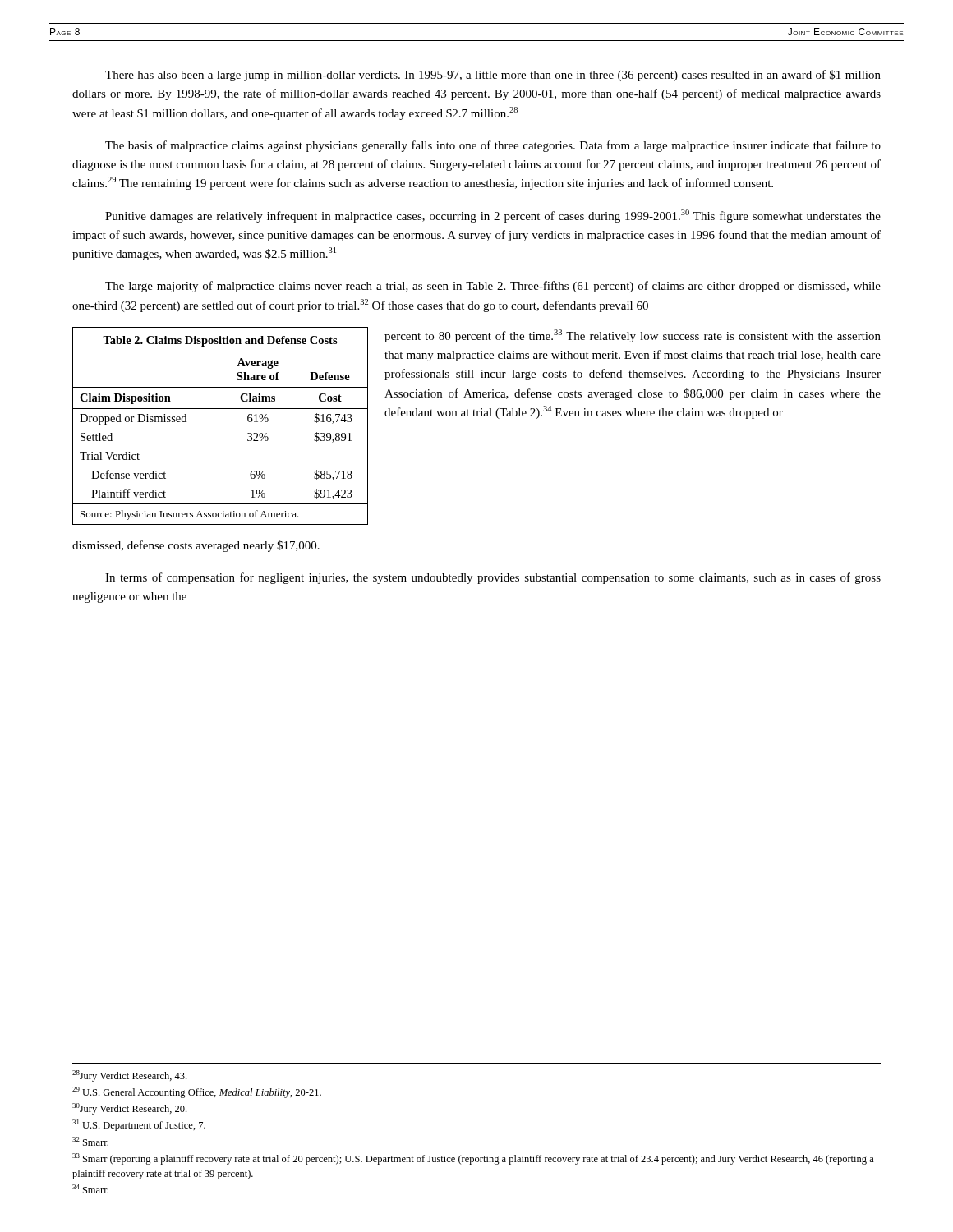
Task: Where is the passage that starts "Punitive damages are relatively infrequent"?
Action: point(476,235)
